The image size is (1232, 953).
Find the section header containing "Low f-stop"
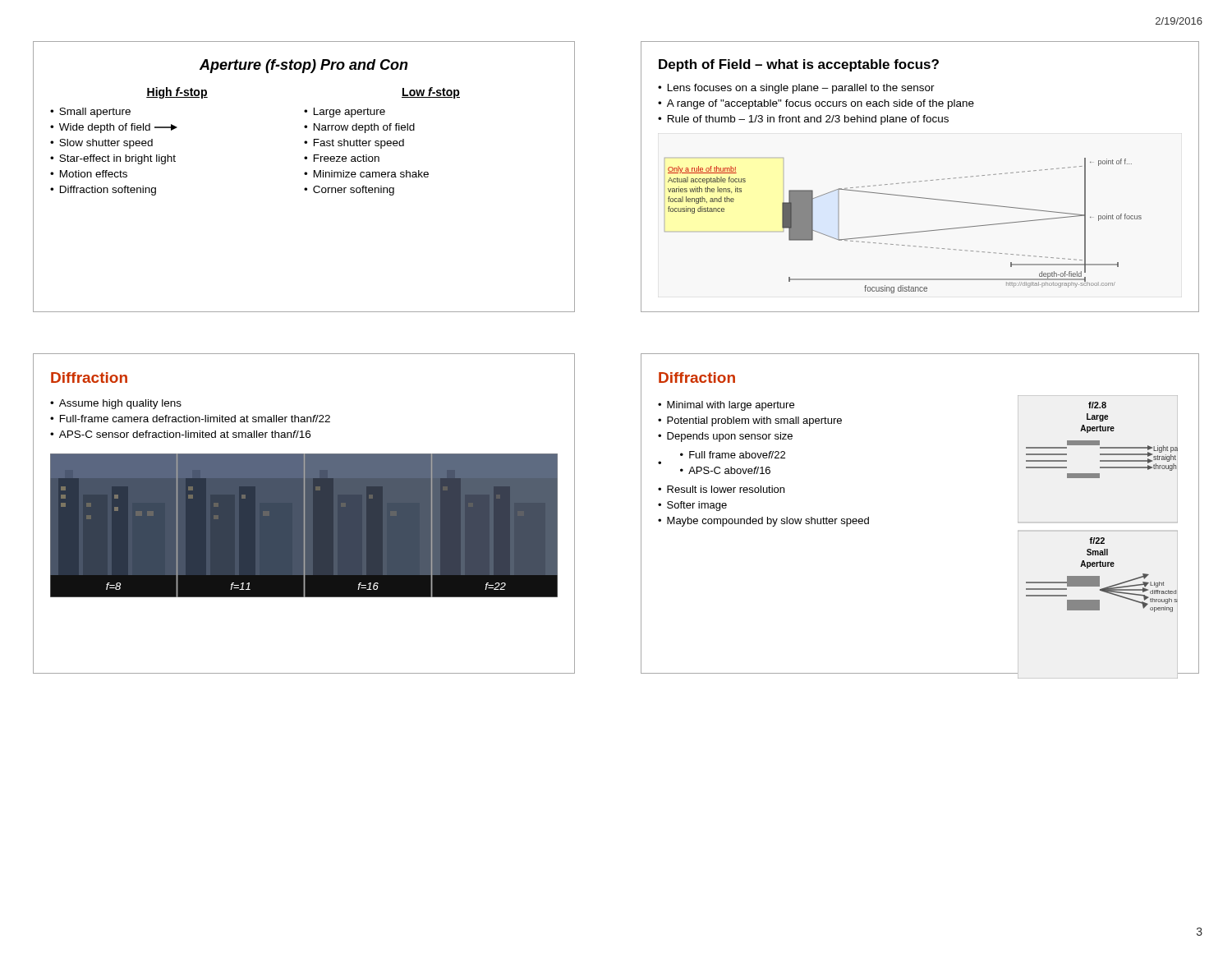tap(431, 92)
